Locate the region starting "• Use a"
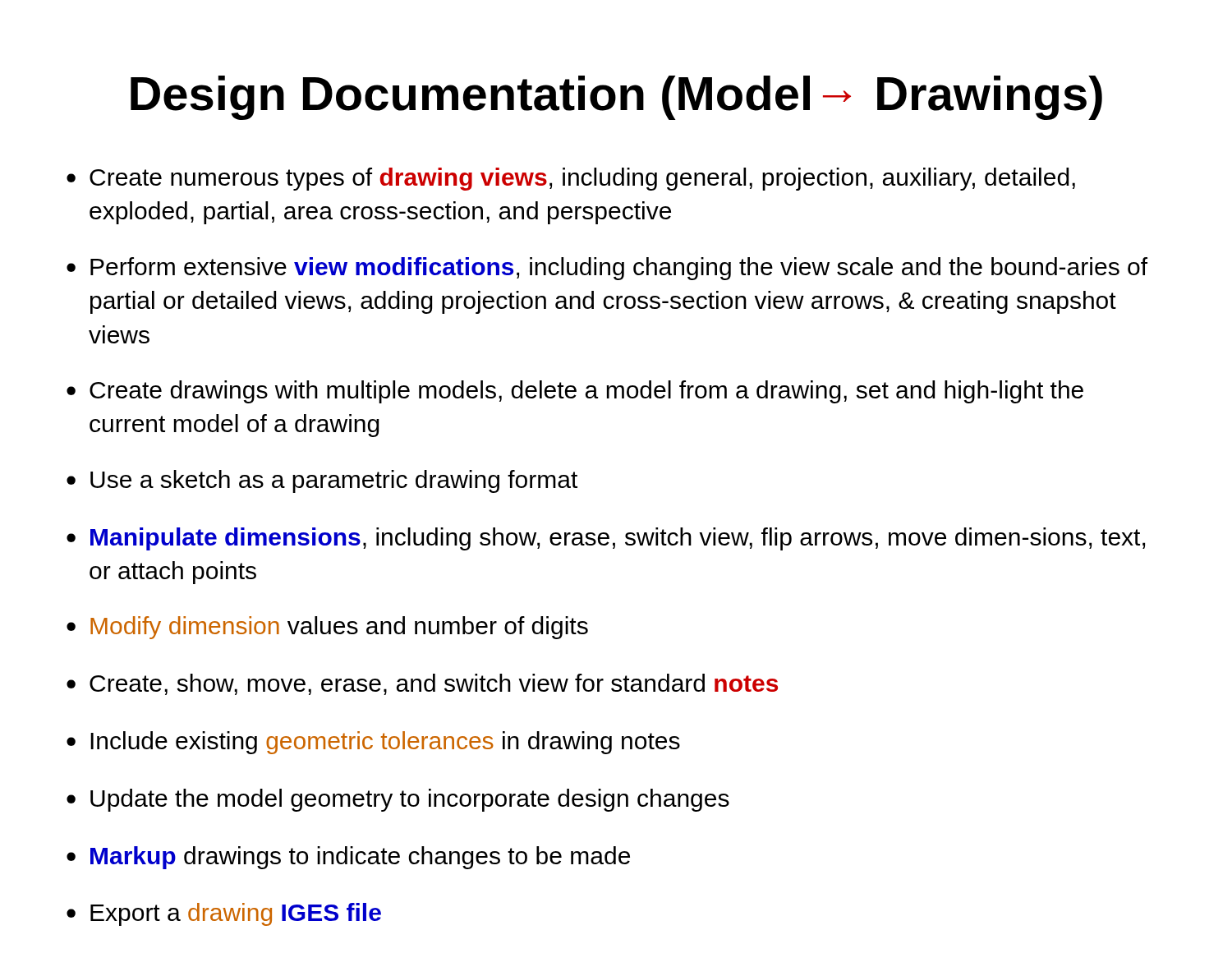 click(322, 481)
